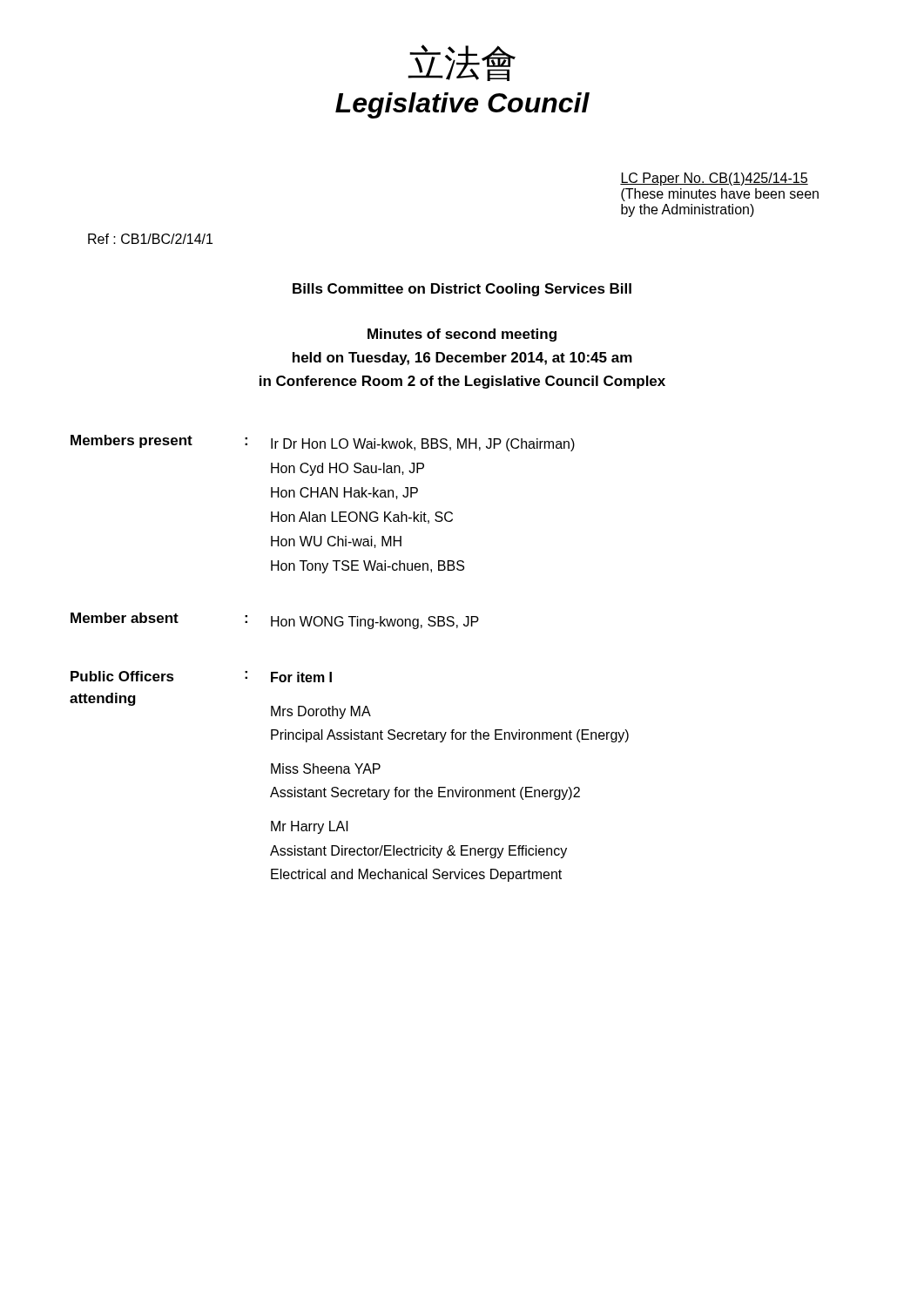Click the section header that begins "Minutes of second meeting held"
The width and height of the screenshot is (924, 1307).
tap(462, 358)
